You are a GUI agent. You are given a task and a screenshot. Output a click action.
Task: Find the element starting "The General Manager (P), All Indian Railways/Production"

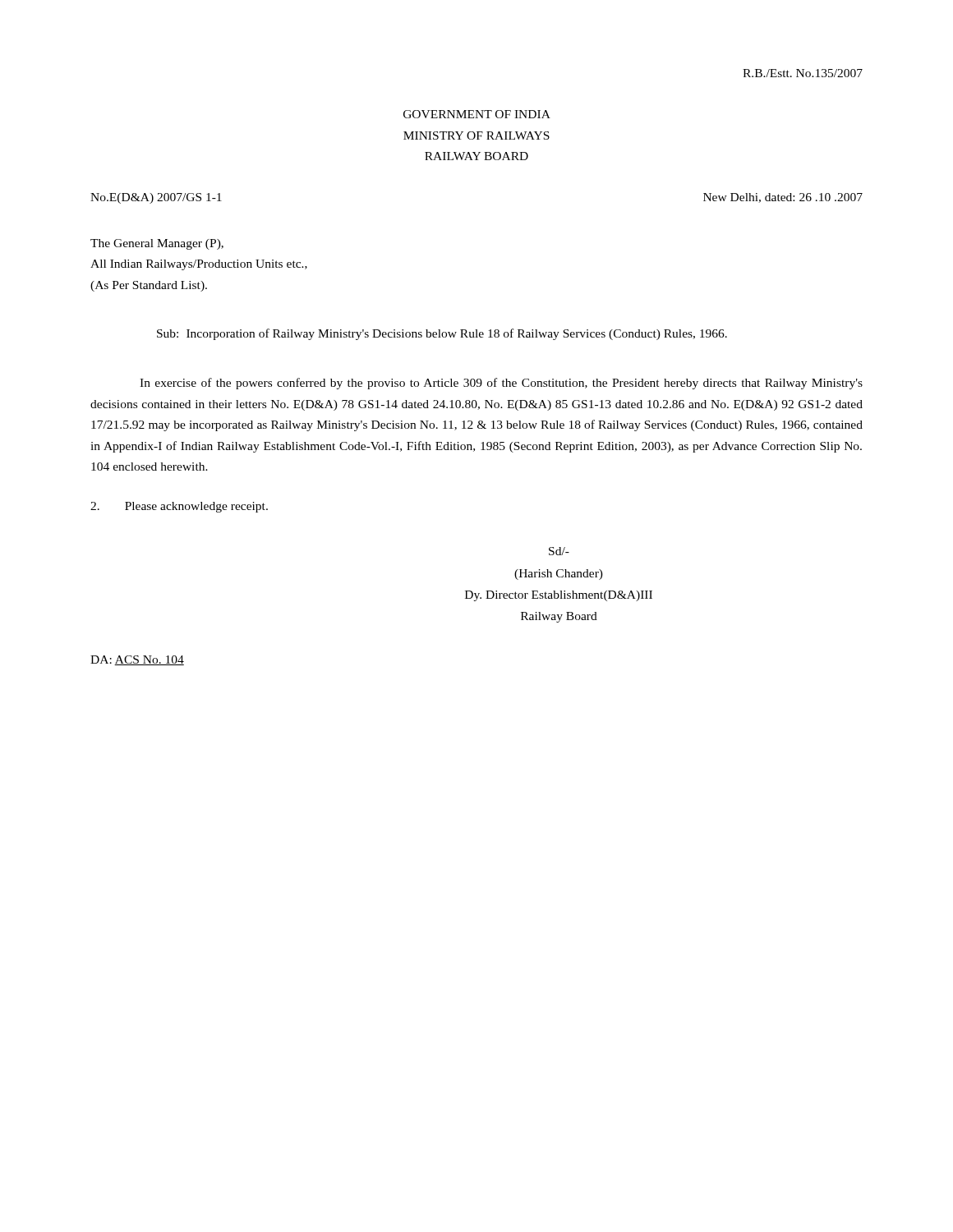[x=199, y=263]
